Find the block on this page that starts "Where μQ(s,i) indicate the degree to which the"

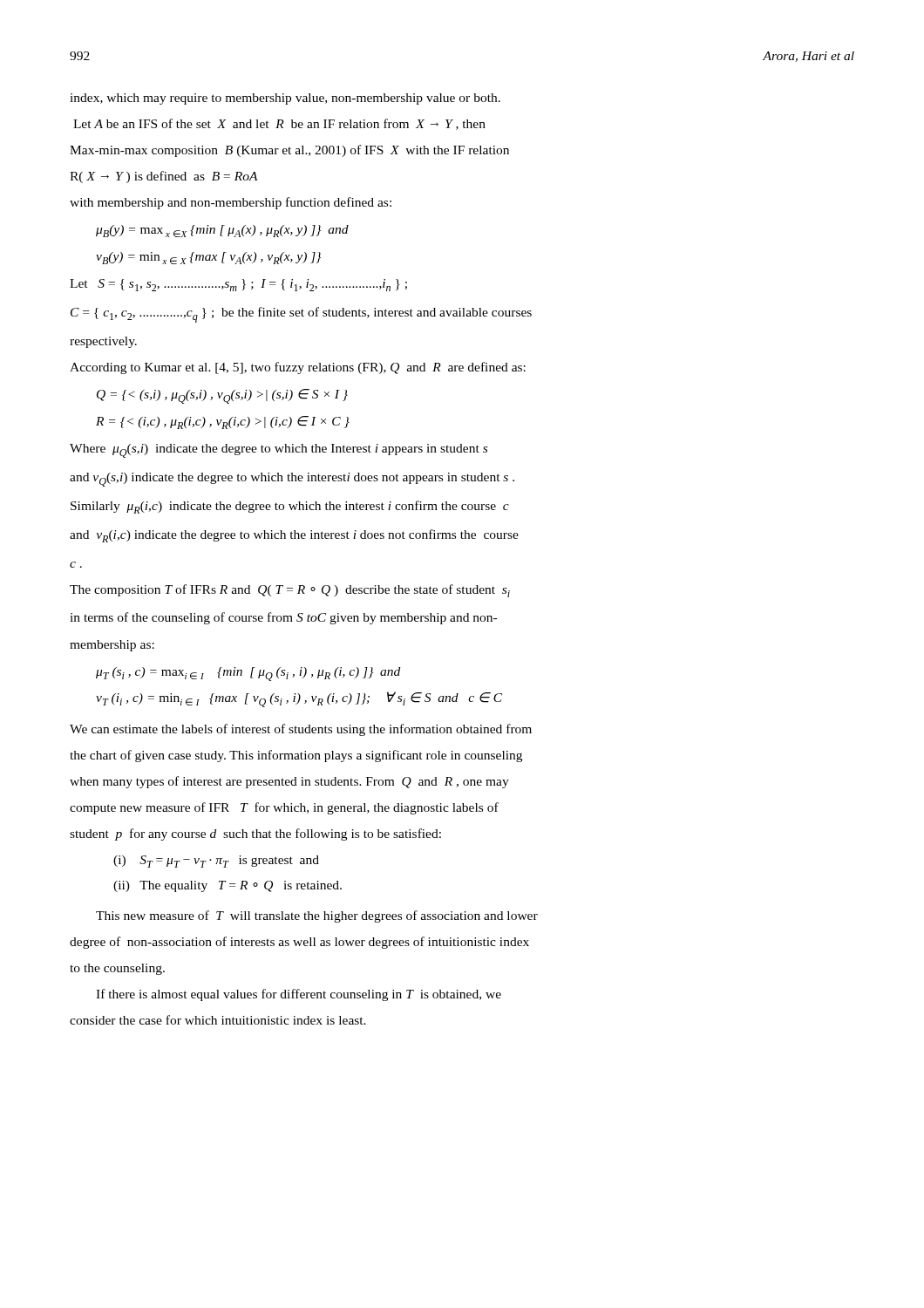(x=462, y=546)
